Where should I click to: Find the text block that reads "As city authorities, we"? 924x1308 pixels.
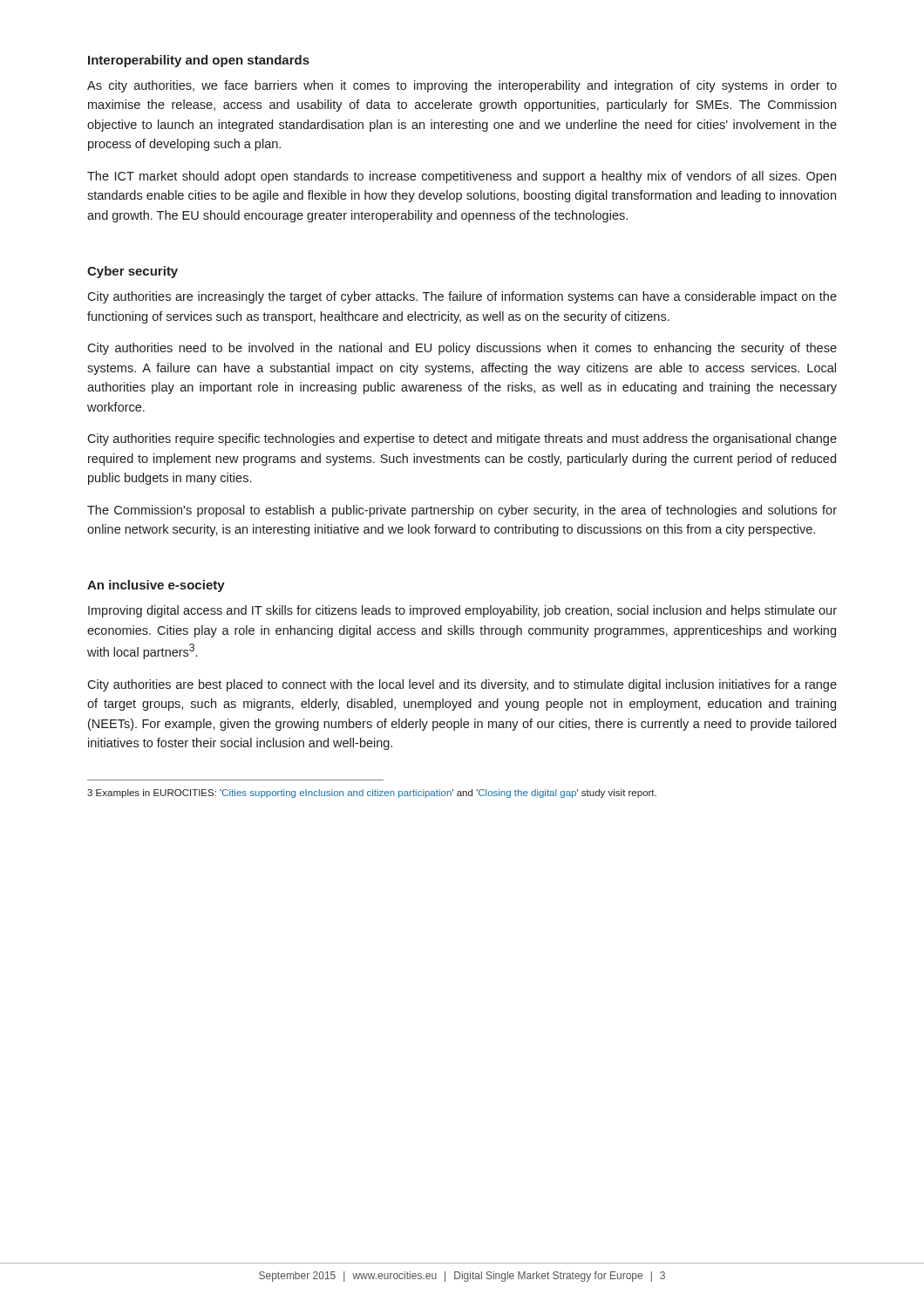(462, 115)
